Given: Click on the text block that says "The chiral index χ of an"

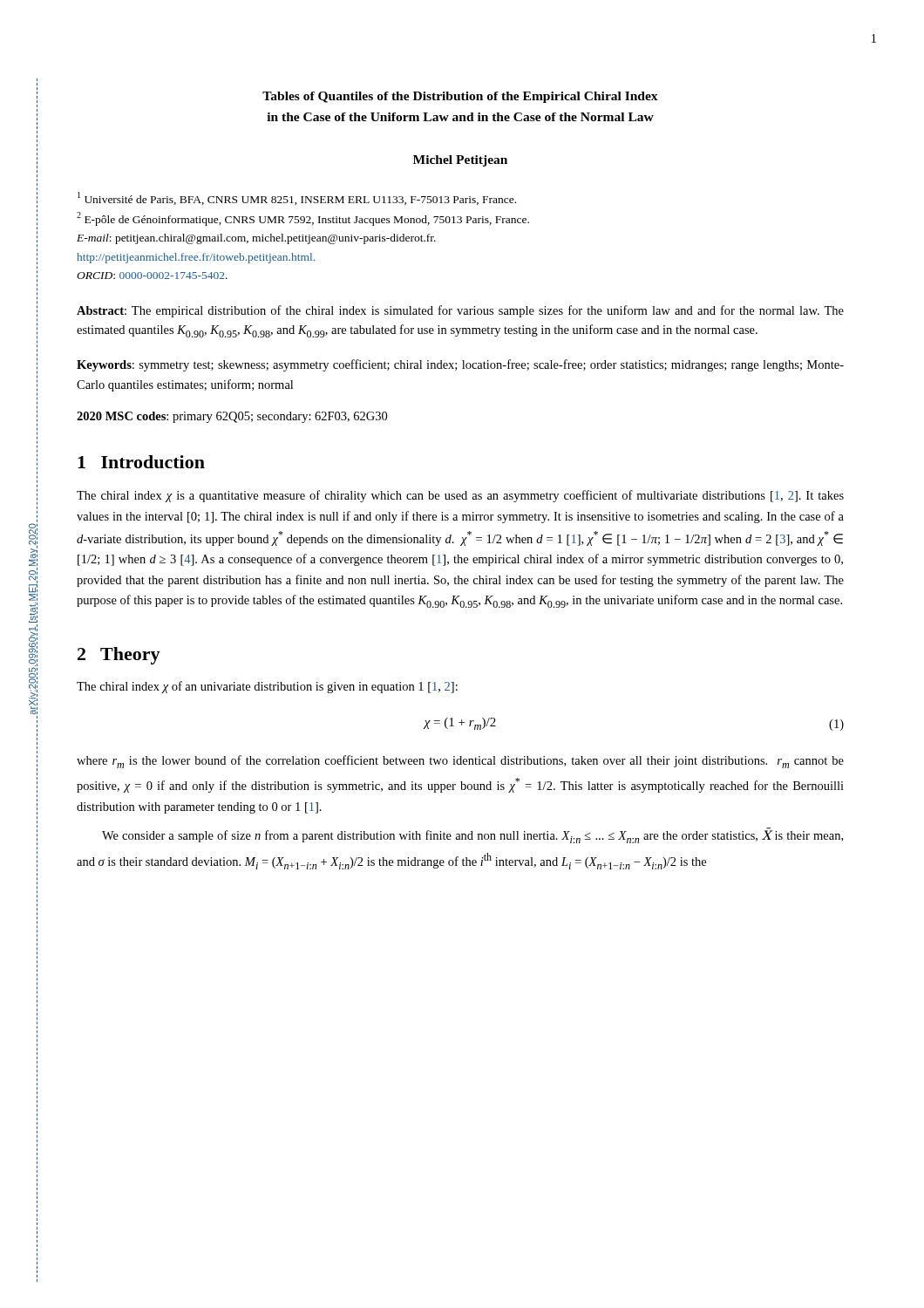Looking at the screenshot, I should (267, 687).
